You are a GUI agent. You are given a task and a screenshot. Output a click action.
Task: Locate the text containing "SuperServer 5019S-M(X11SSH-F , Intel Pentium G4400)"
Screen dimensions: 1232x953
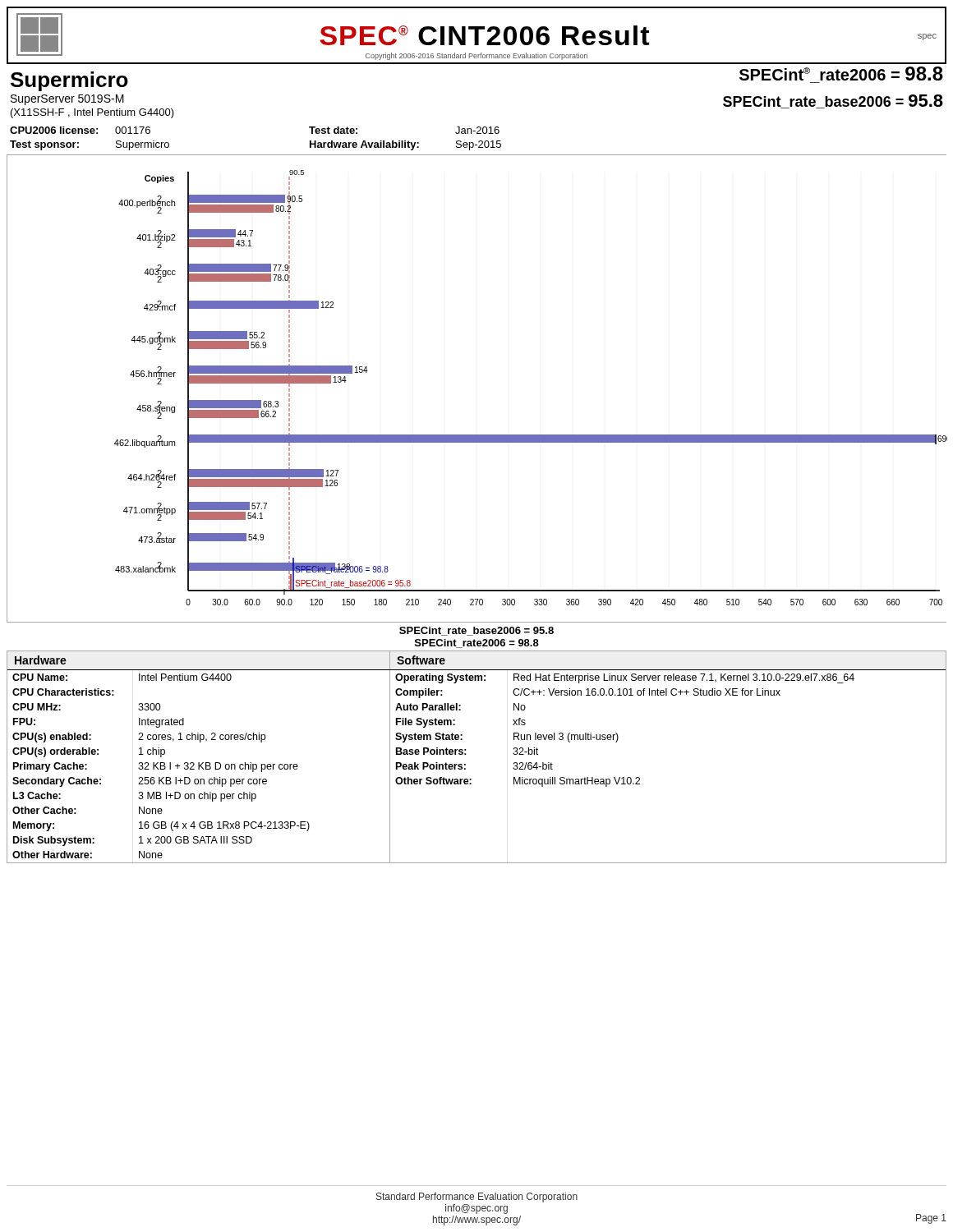92,105
